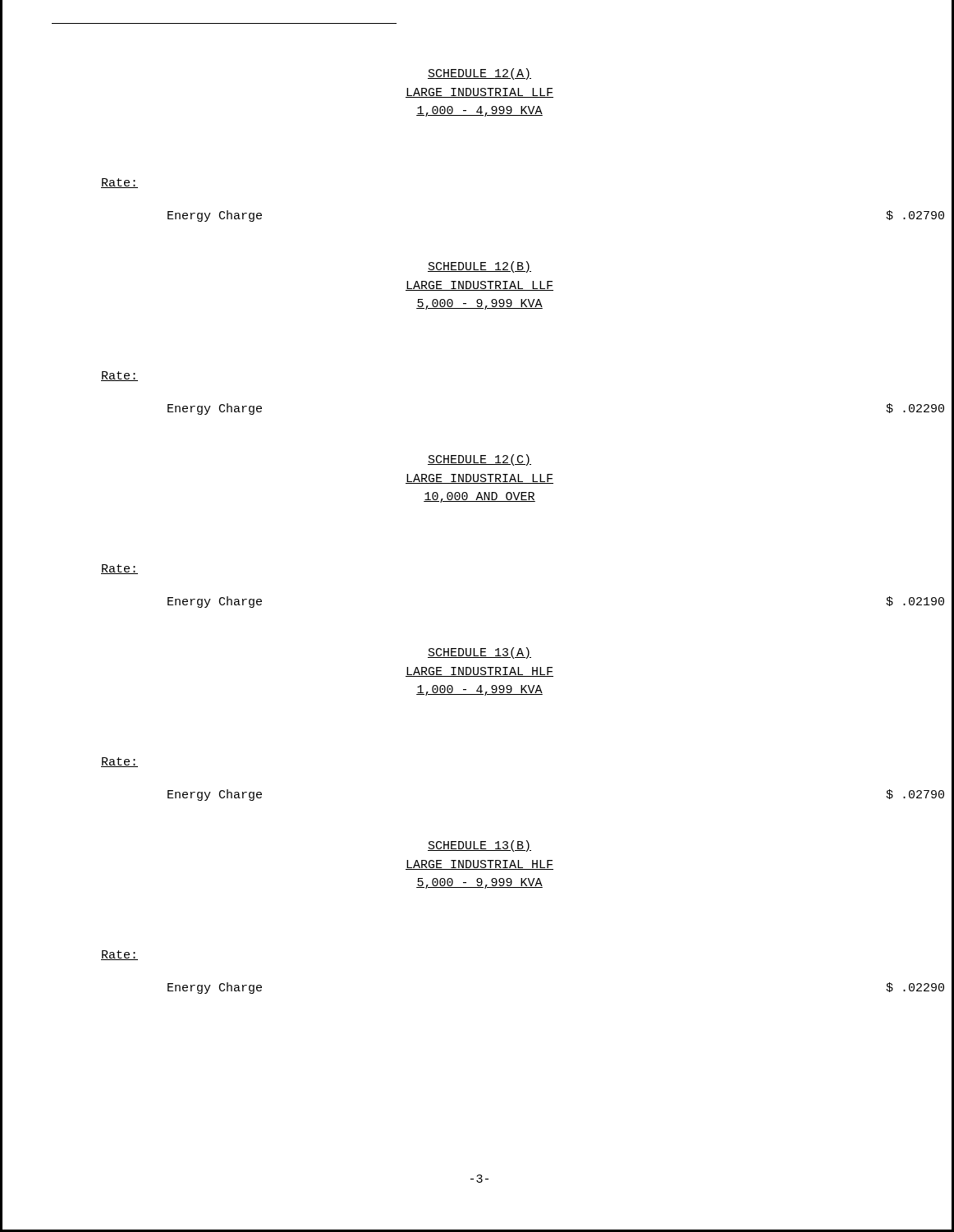Screen dimensions: 1232x954
Task: Find the text block starting "SCHEDULE 13(A) LARGE INDUSTRIAL HLF 1,000 -"
Action: [478, 672]
